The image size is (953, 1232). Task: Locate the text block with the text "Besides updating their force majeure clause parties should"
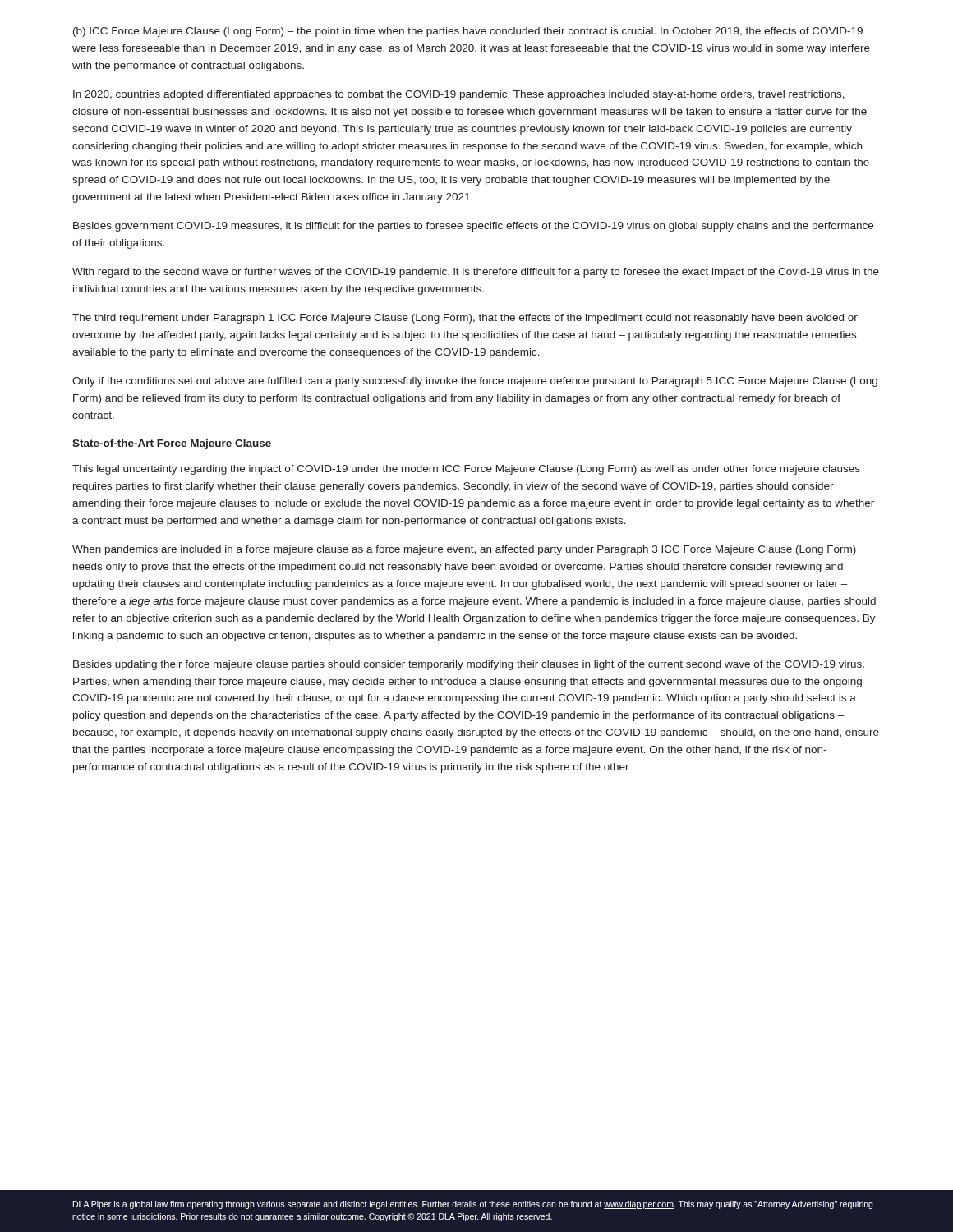(x=476, y=715)
